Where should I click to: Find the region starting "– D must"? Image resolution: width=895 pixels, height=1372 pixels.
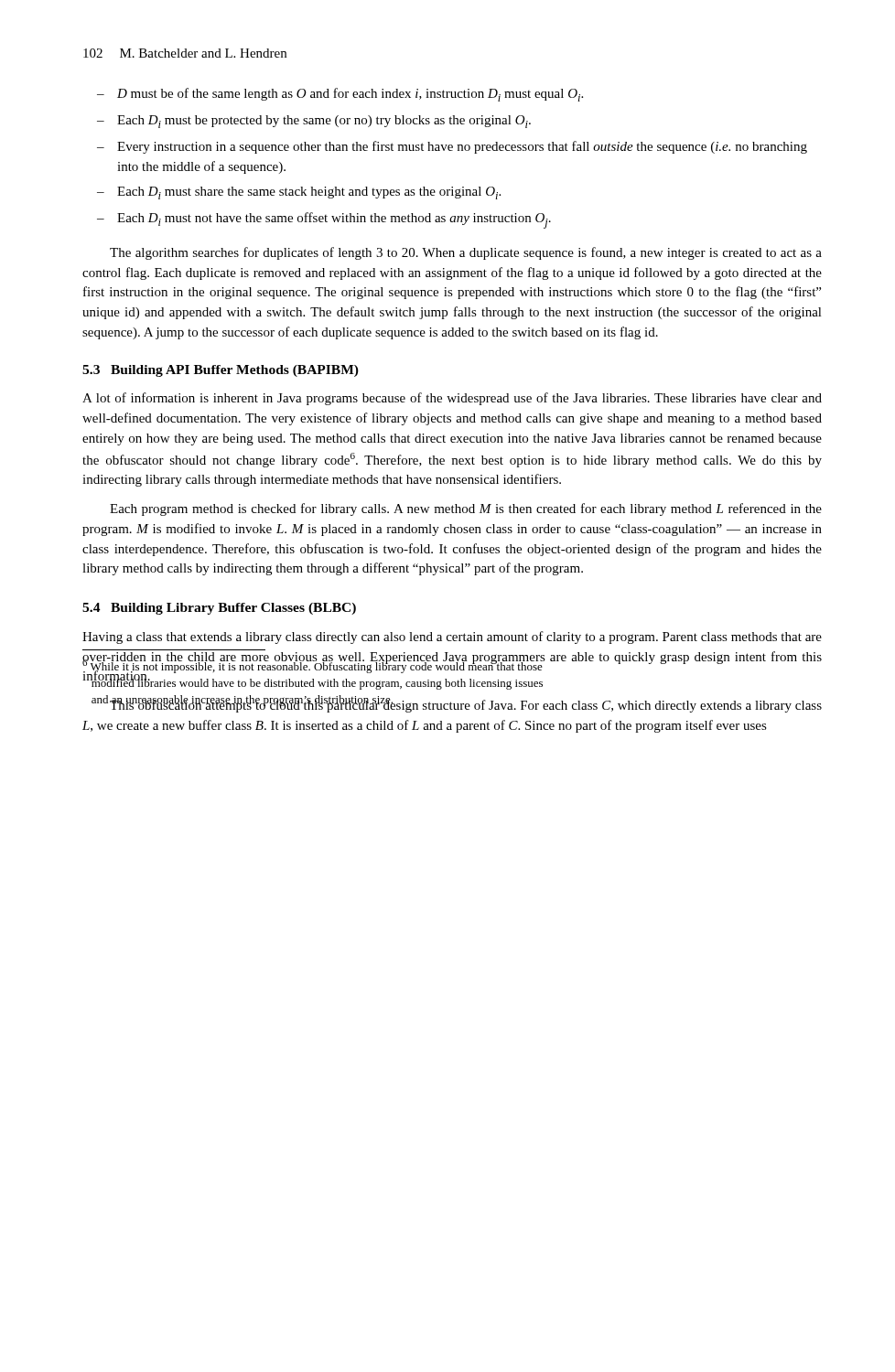click(x=341, y=95)
